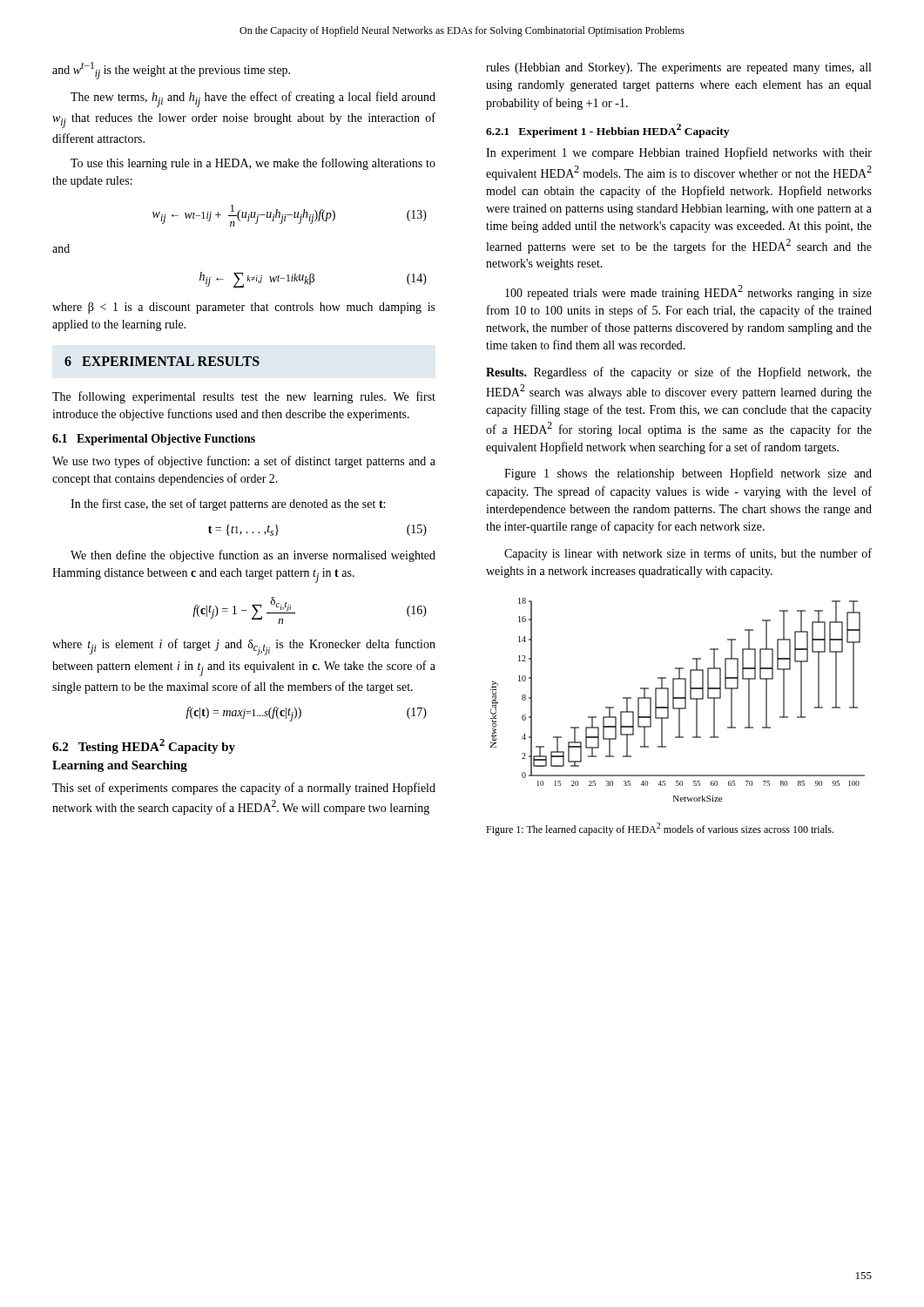Point to the block starting "Results. Regardless of"
The width and height of the screenshot is (924, 1307).
679,410
